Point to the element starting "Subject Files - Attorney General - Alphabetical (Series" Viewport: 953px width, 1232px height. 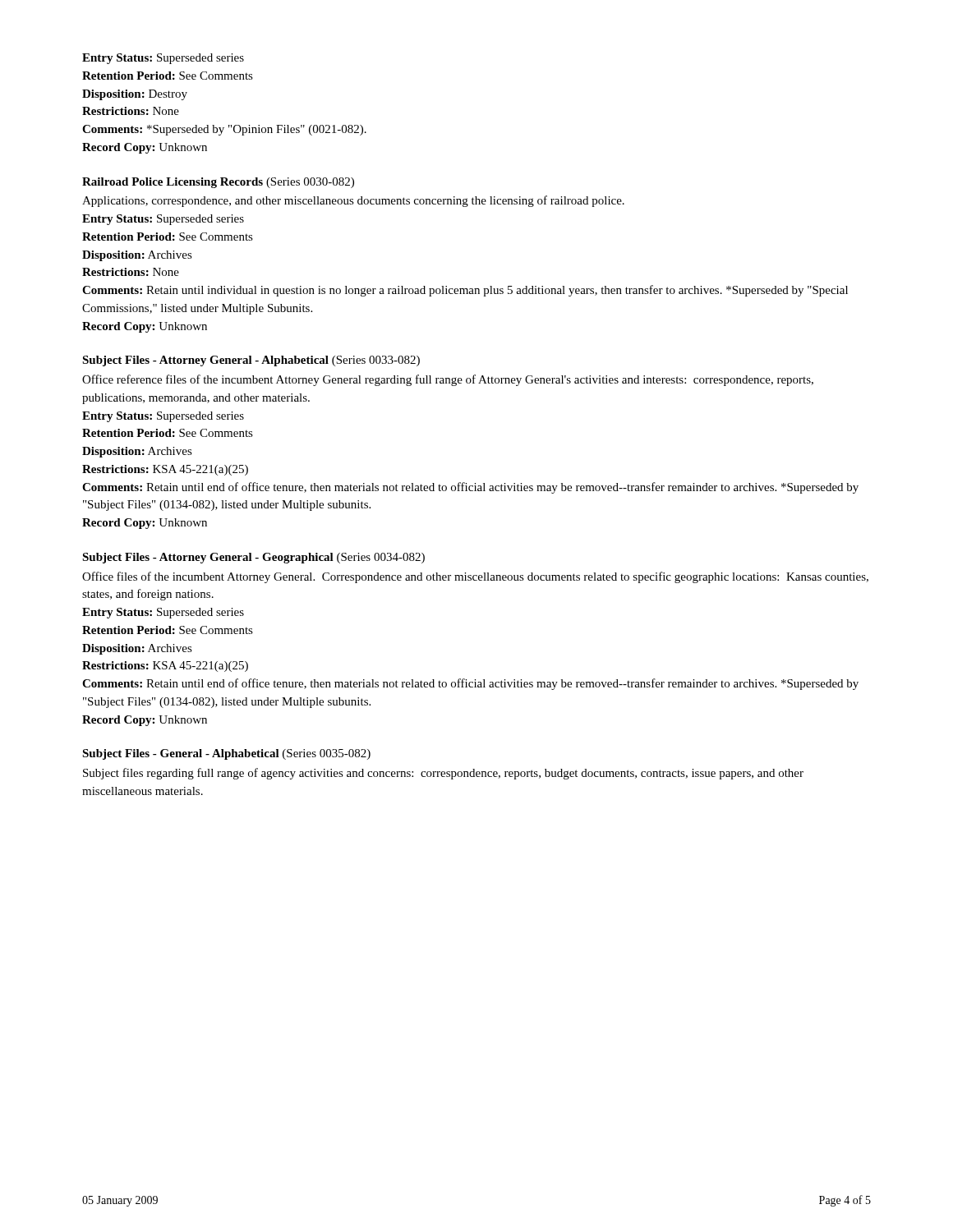[251, 360]
